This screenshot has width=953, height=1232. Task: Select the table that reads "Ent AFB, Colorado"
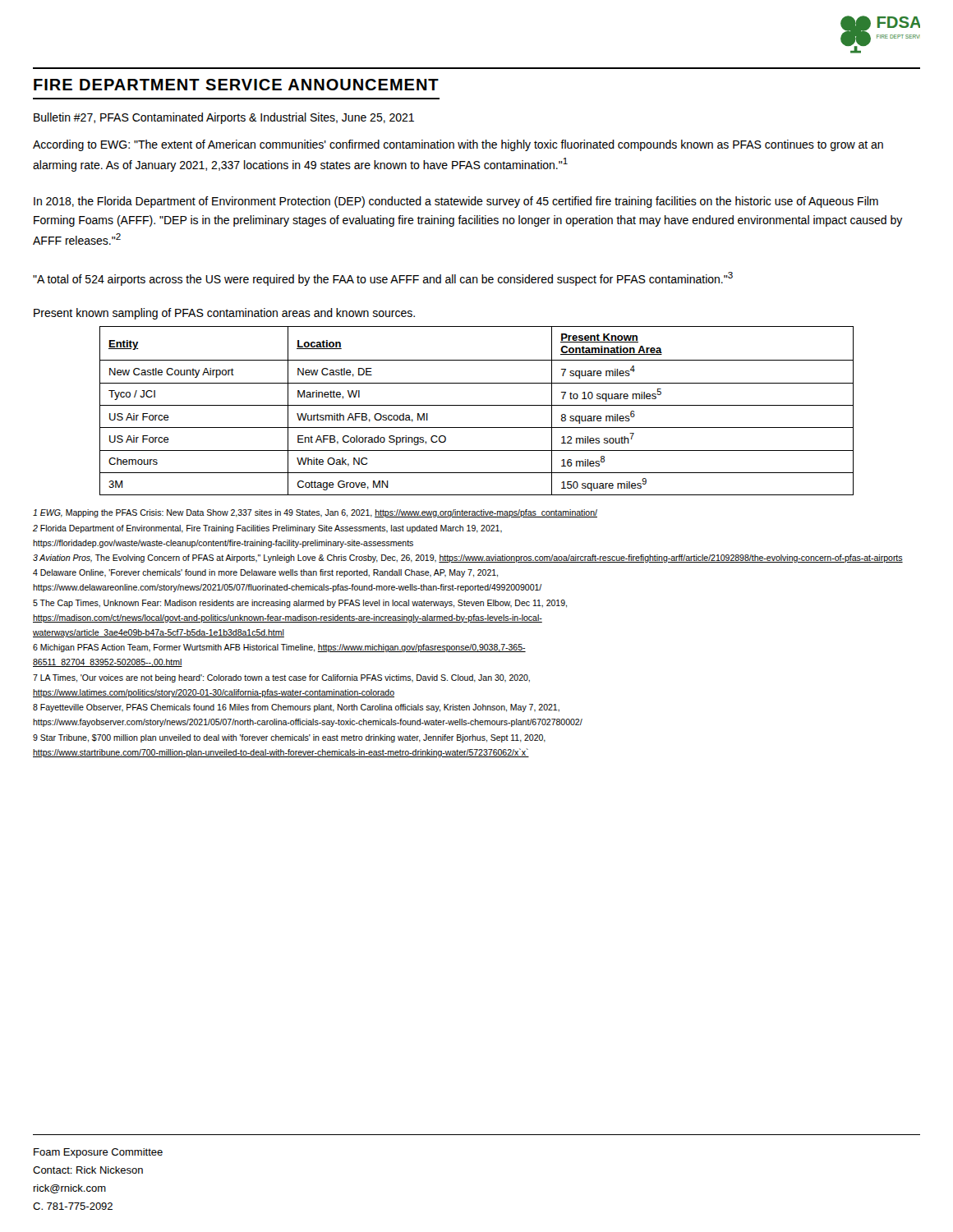(x=476, y=411)
